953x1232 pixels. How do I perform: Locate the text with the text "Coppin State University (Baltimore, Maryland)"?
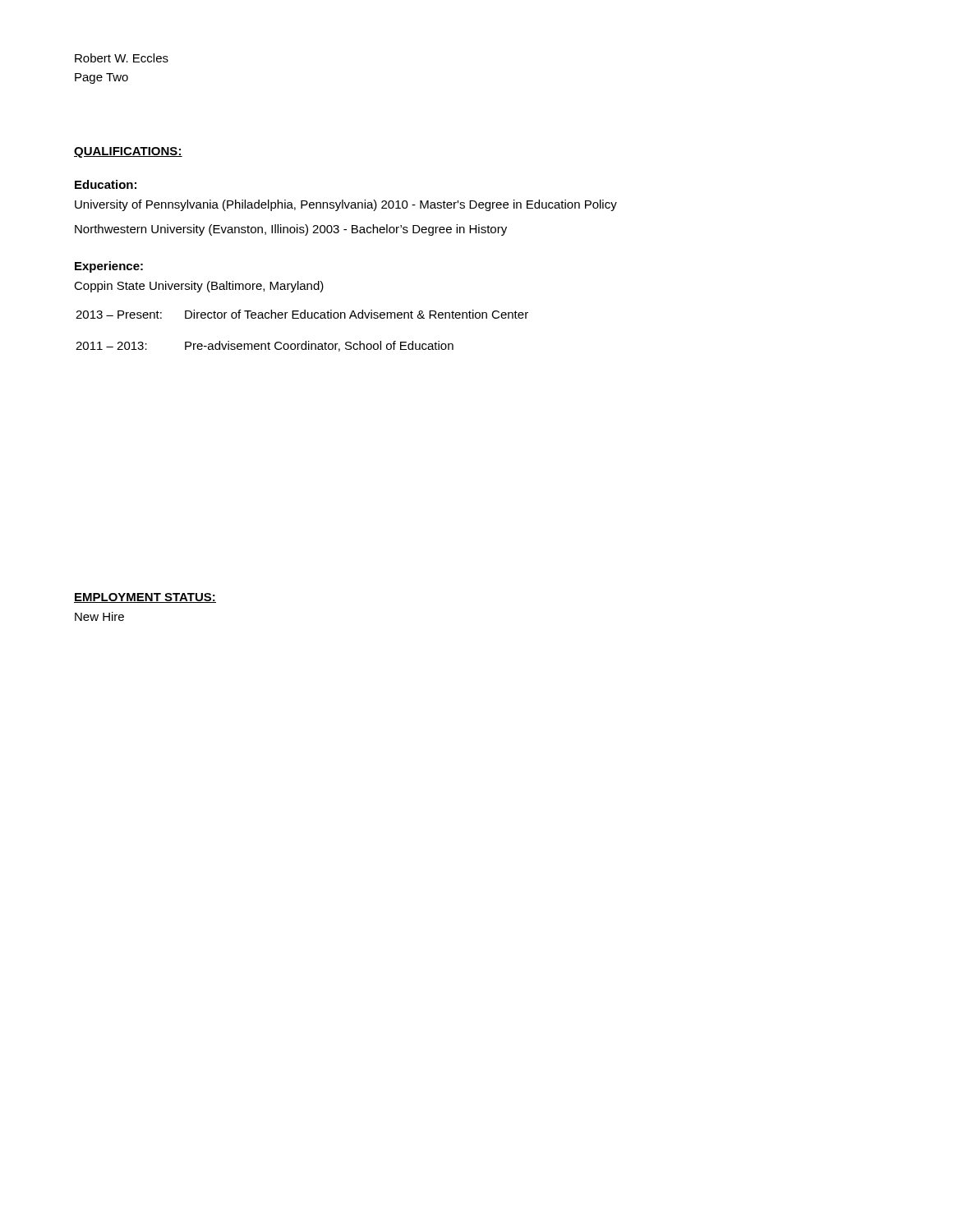pyautogui.click(x=199, y=285)
